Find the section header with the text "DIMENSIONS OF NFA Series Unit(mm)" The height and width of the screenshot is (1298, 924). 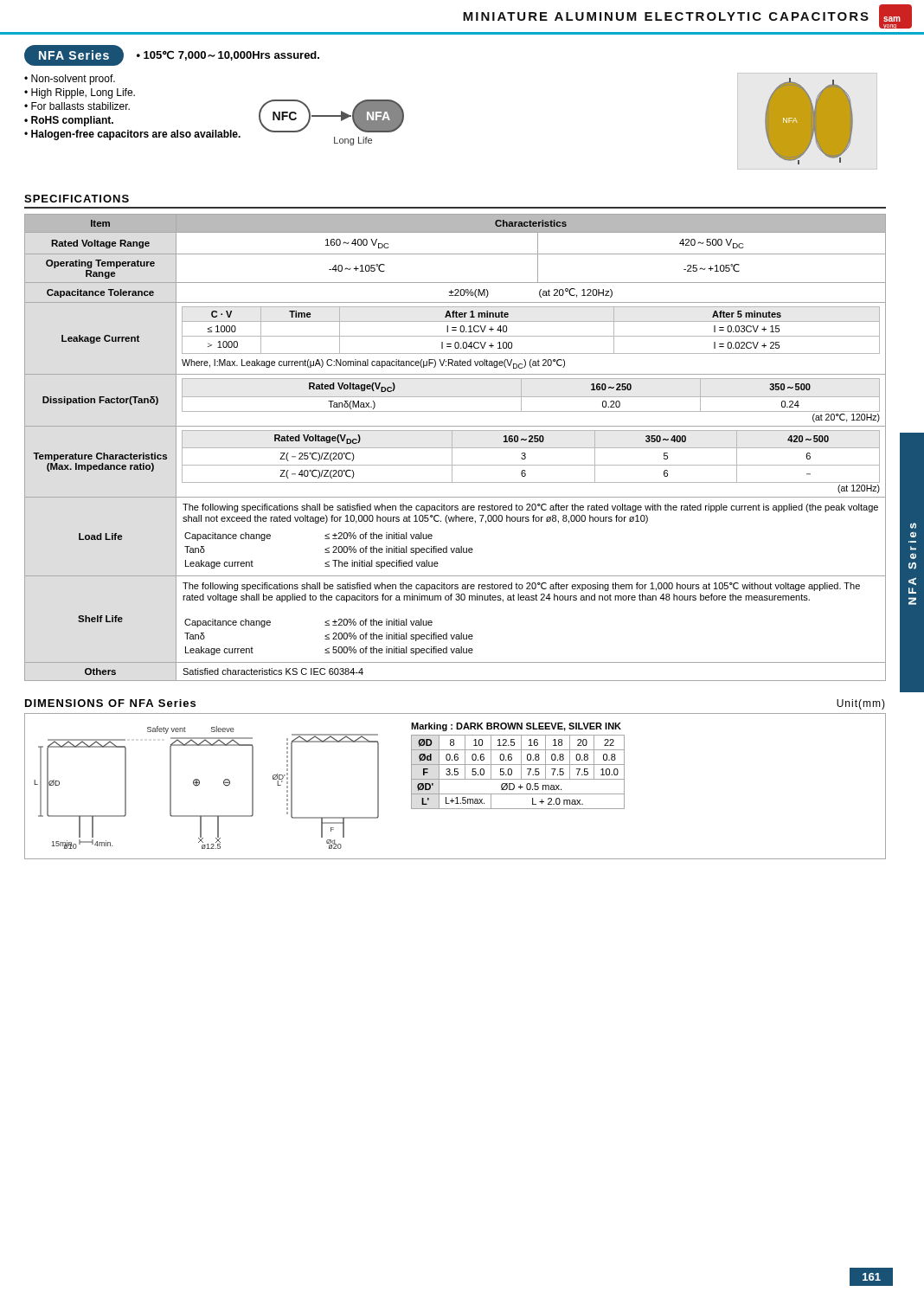point(455,703)
